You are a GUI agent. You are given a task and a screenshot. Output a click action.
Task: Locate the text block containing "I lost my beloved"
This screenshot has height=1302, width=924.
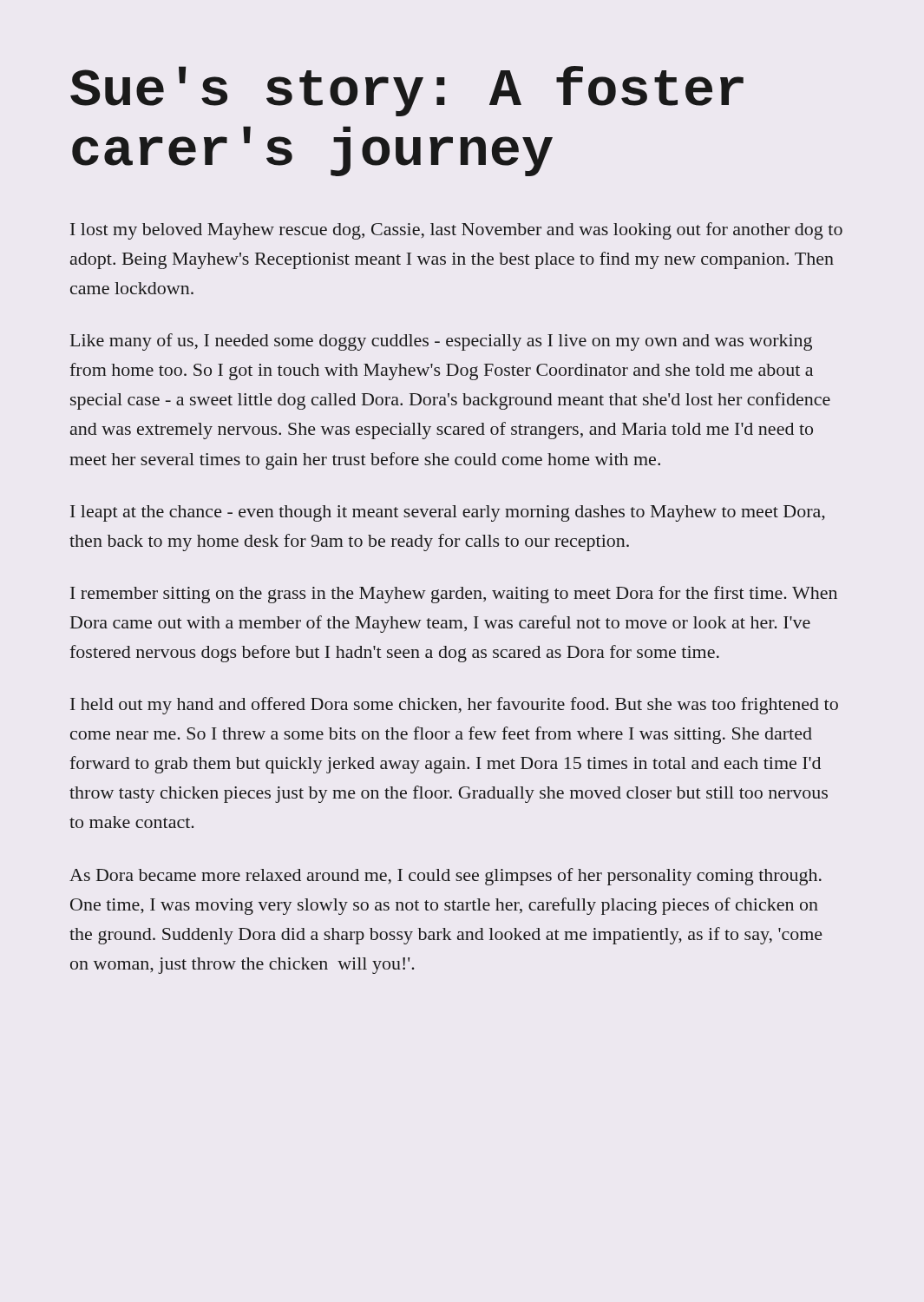click(x=456, y=258)
